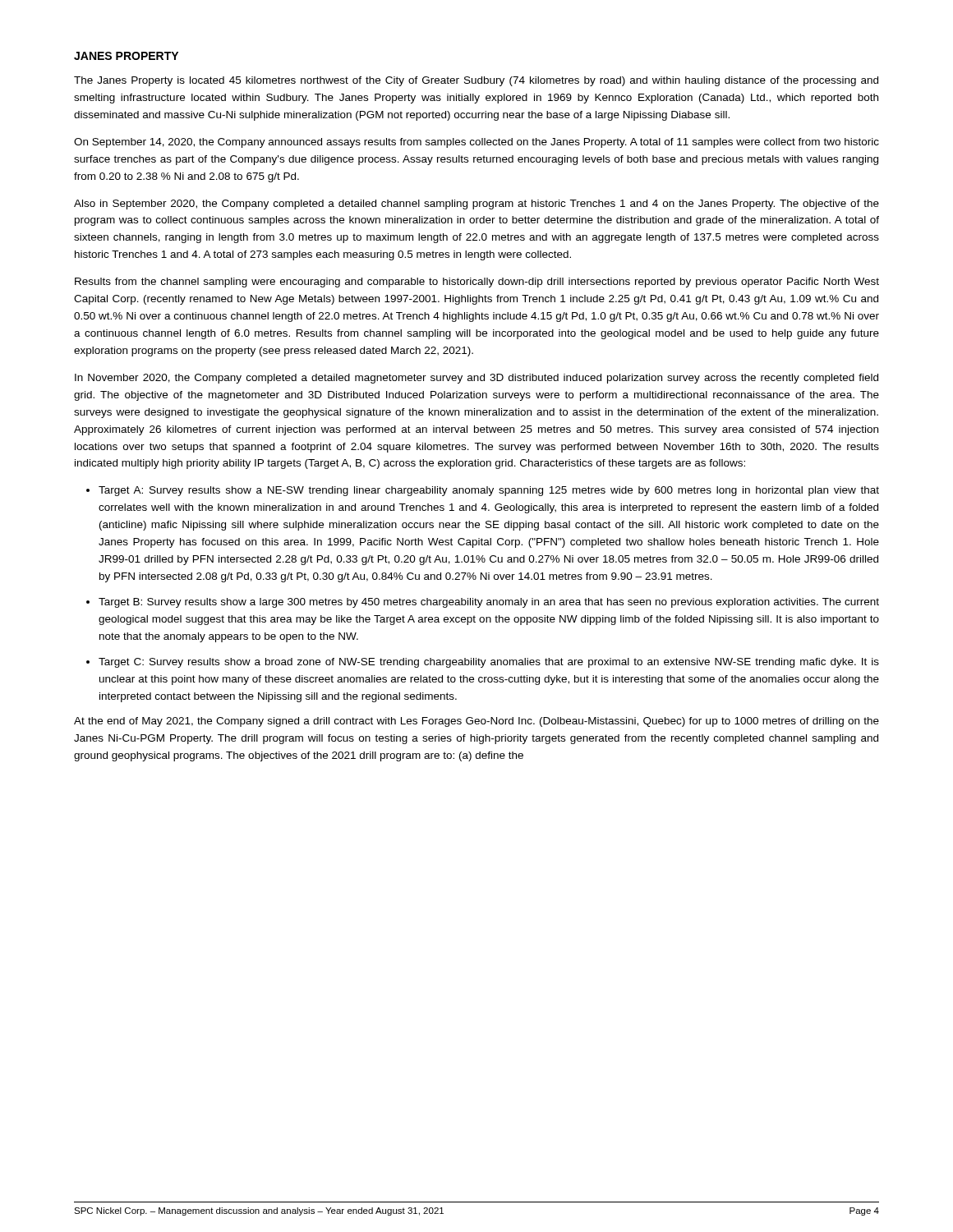Locate the text block that reads "On September 14, 2020, the"

tap(476, 159)
